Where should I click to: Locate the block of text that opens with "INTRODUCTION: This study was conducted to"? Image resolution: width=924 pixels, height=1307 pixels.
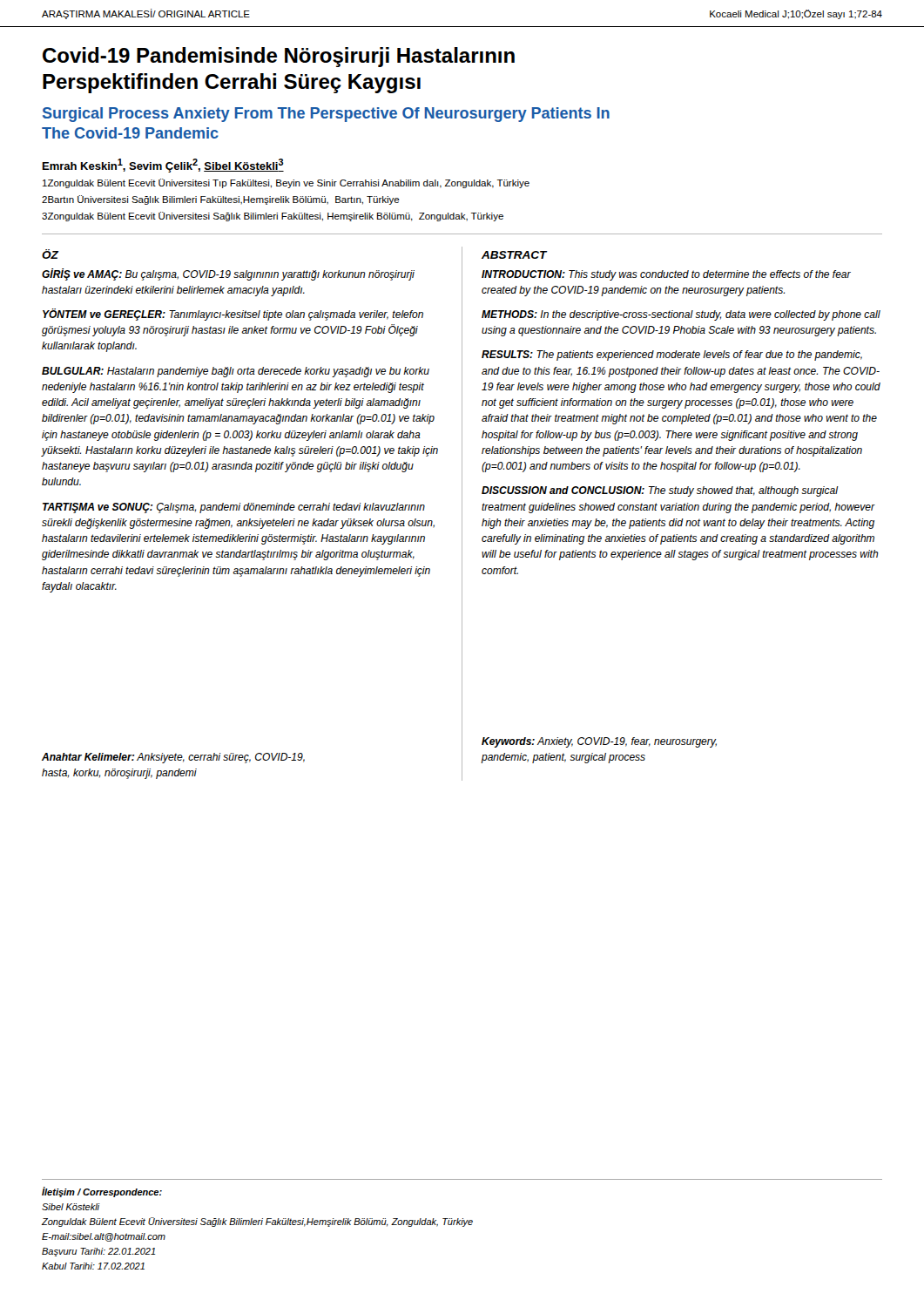[x=682, y=282]
